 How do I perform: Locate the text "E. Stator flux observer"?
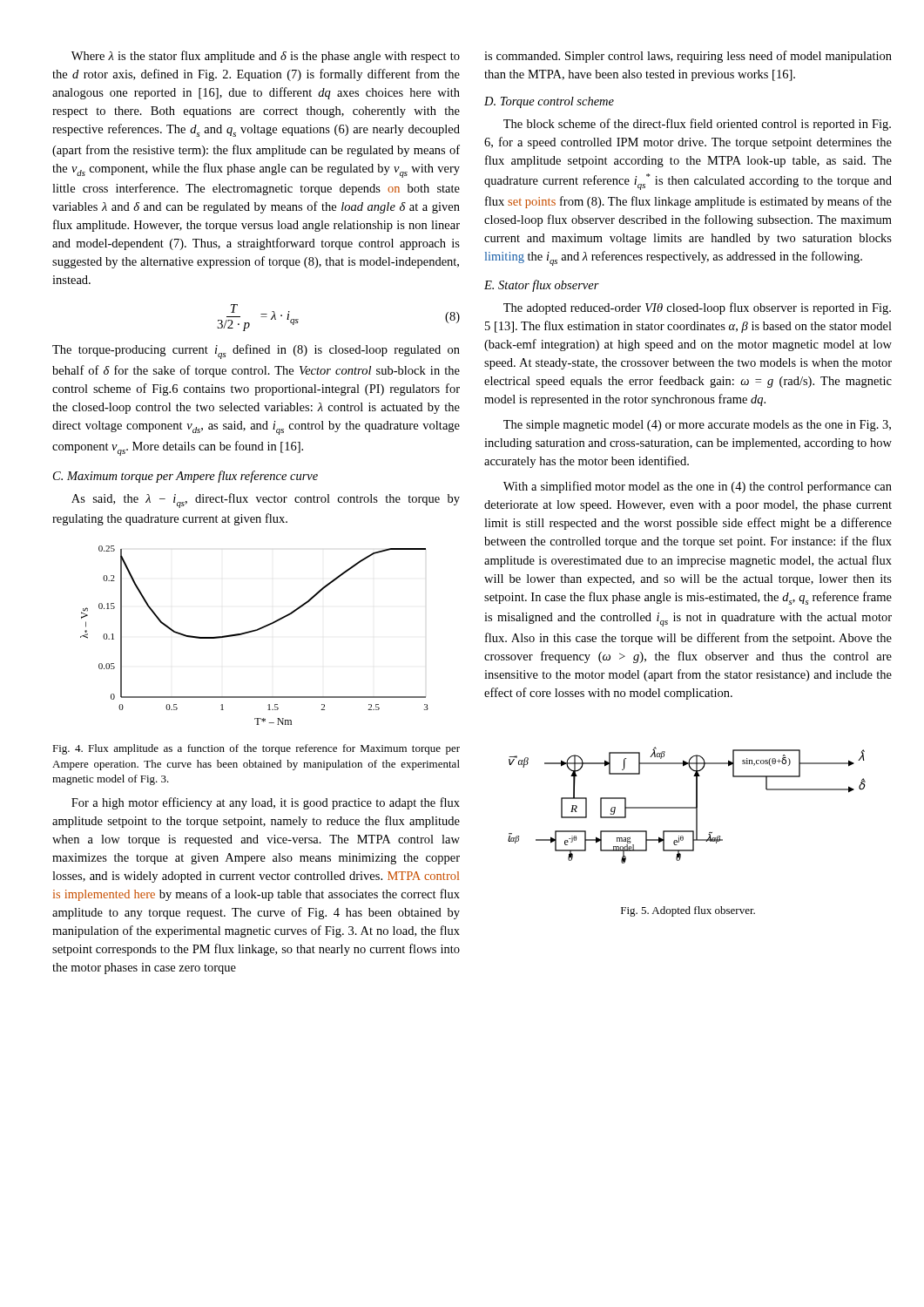(x=542, y=286)
